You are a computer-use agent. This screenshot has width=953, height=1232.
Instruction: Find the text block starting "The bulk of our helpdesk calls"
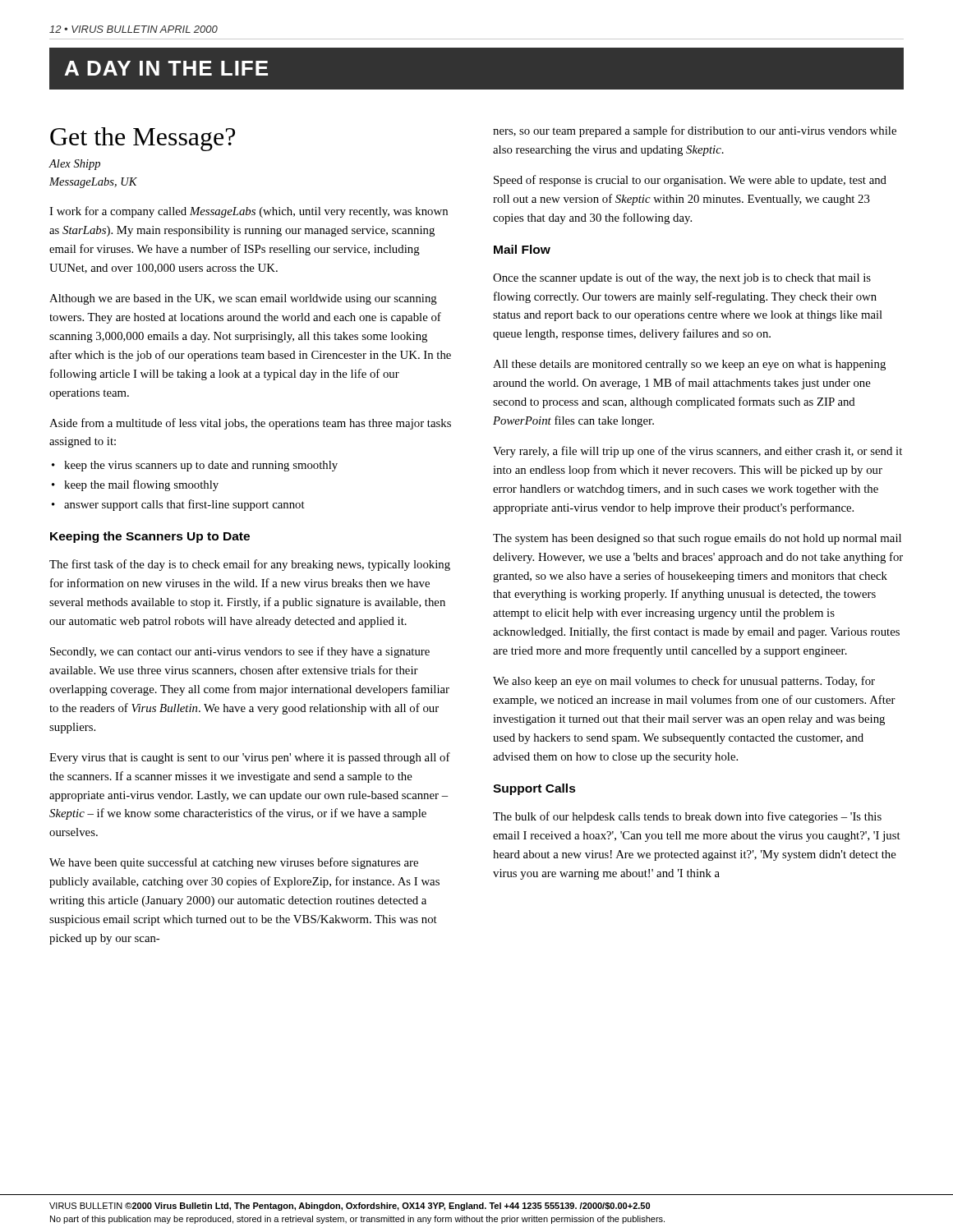696,844
